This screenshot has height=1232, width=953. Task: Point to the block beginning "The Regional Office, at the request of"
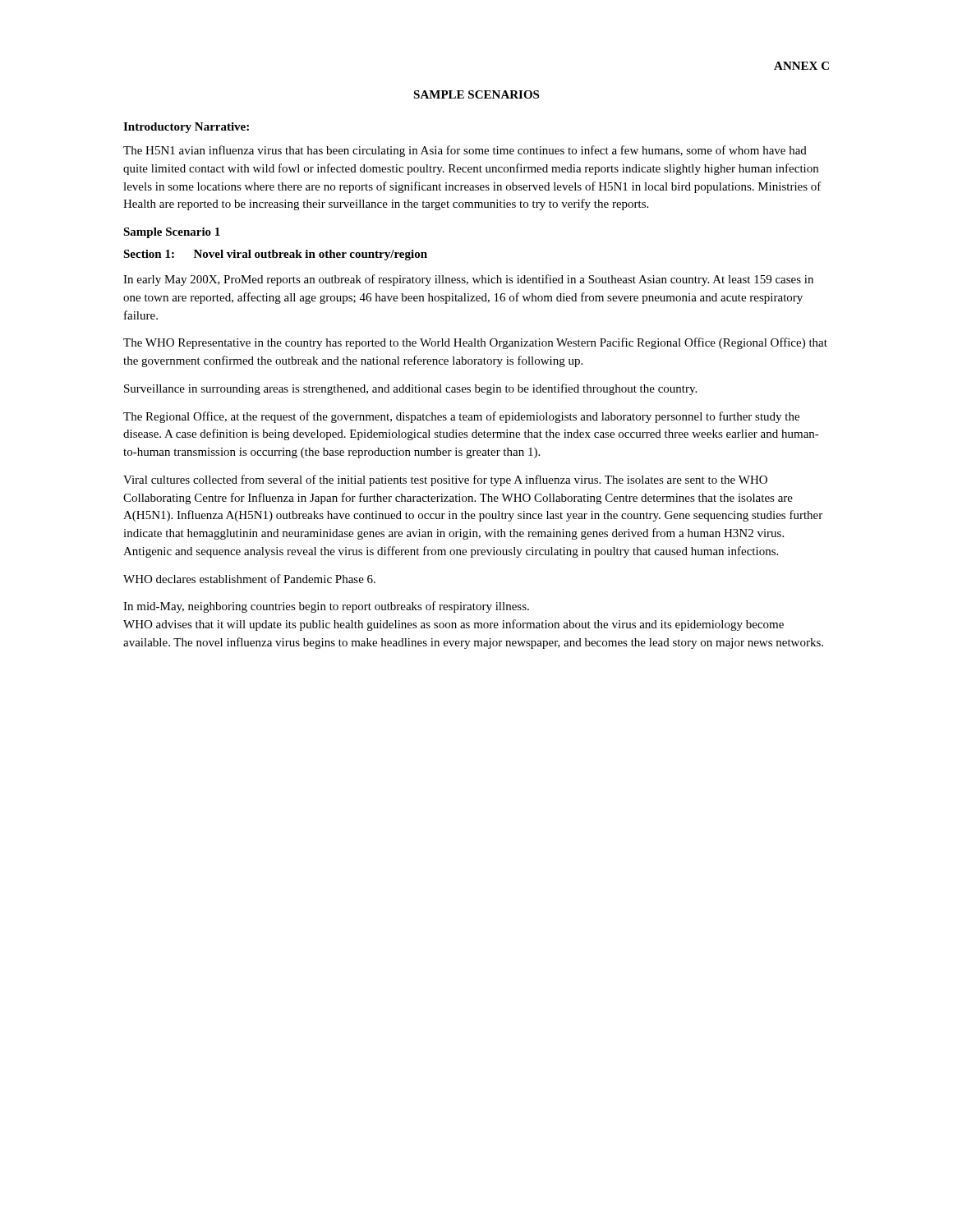pos(476,435)
